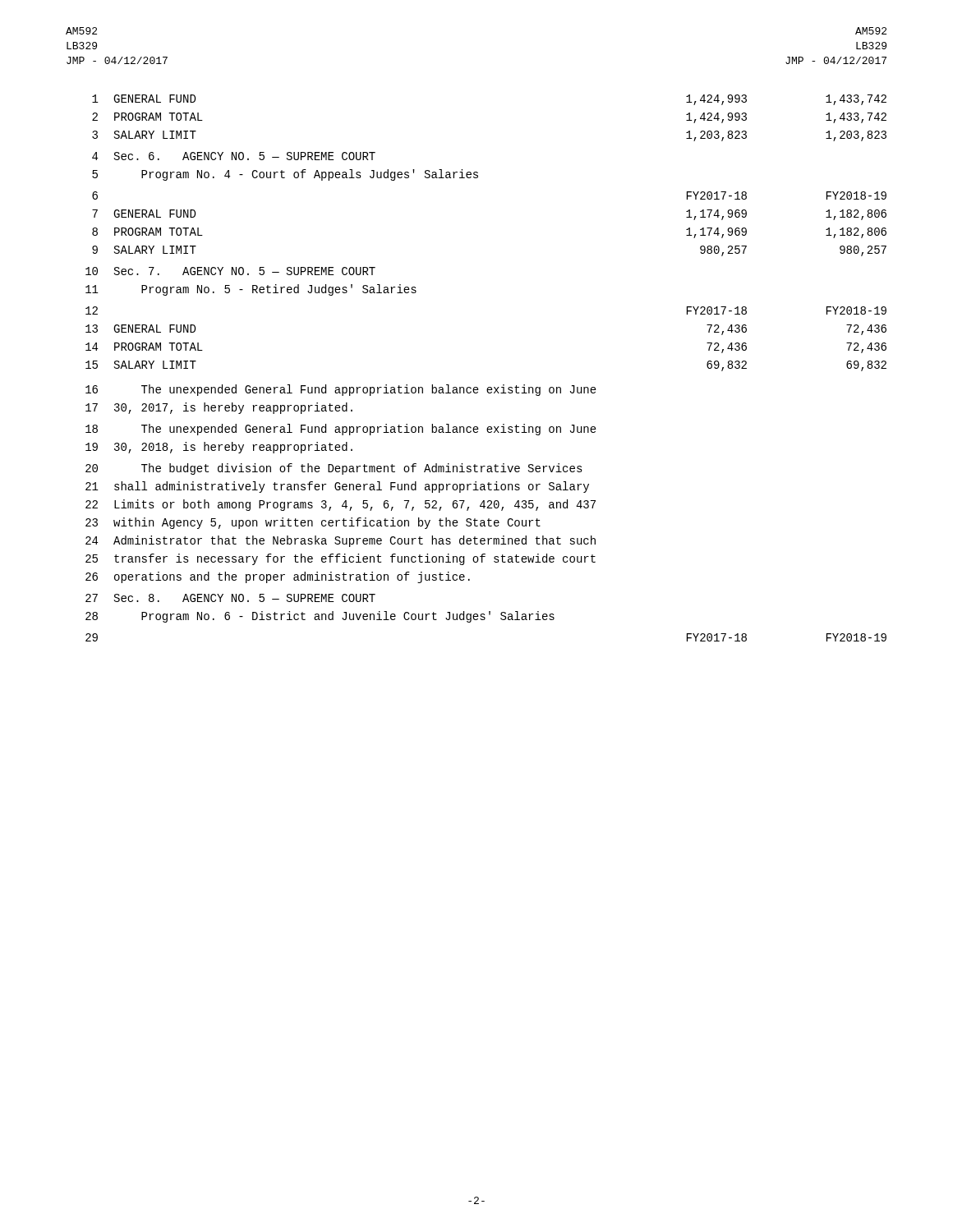This screenshot has height=1232, width=953.
Task: Where is the passage that starts "5 Program No. 4 -"?
Action: point(476,175)
